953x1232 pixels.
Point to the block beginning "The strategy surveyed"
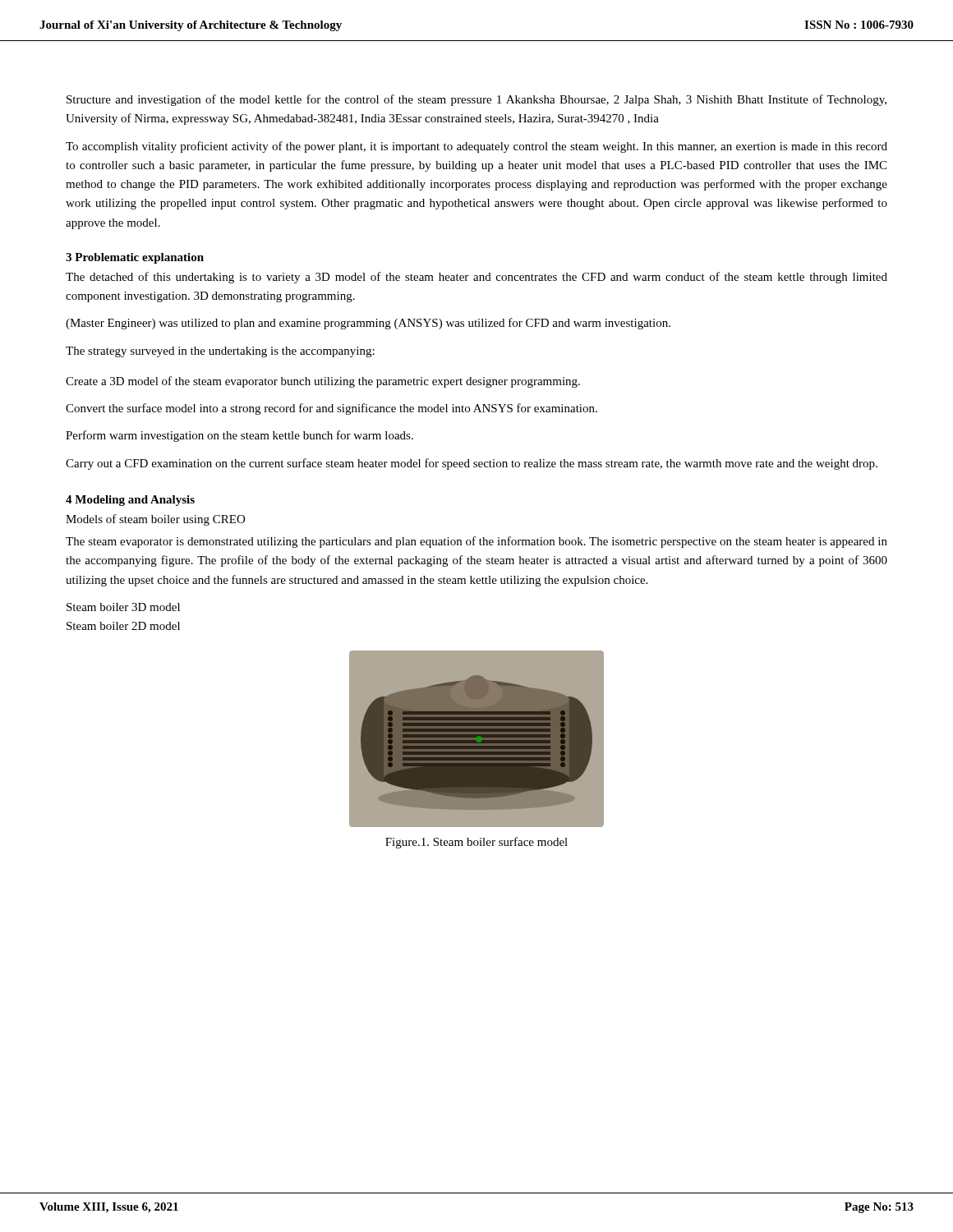coord(220,350)
